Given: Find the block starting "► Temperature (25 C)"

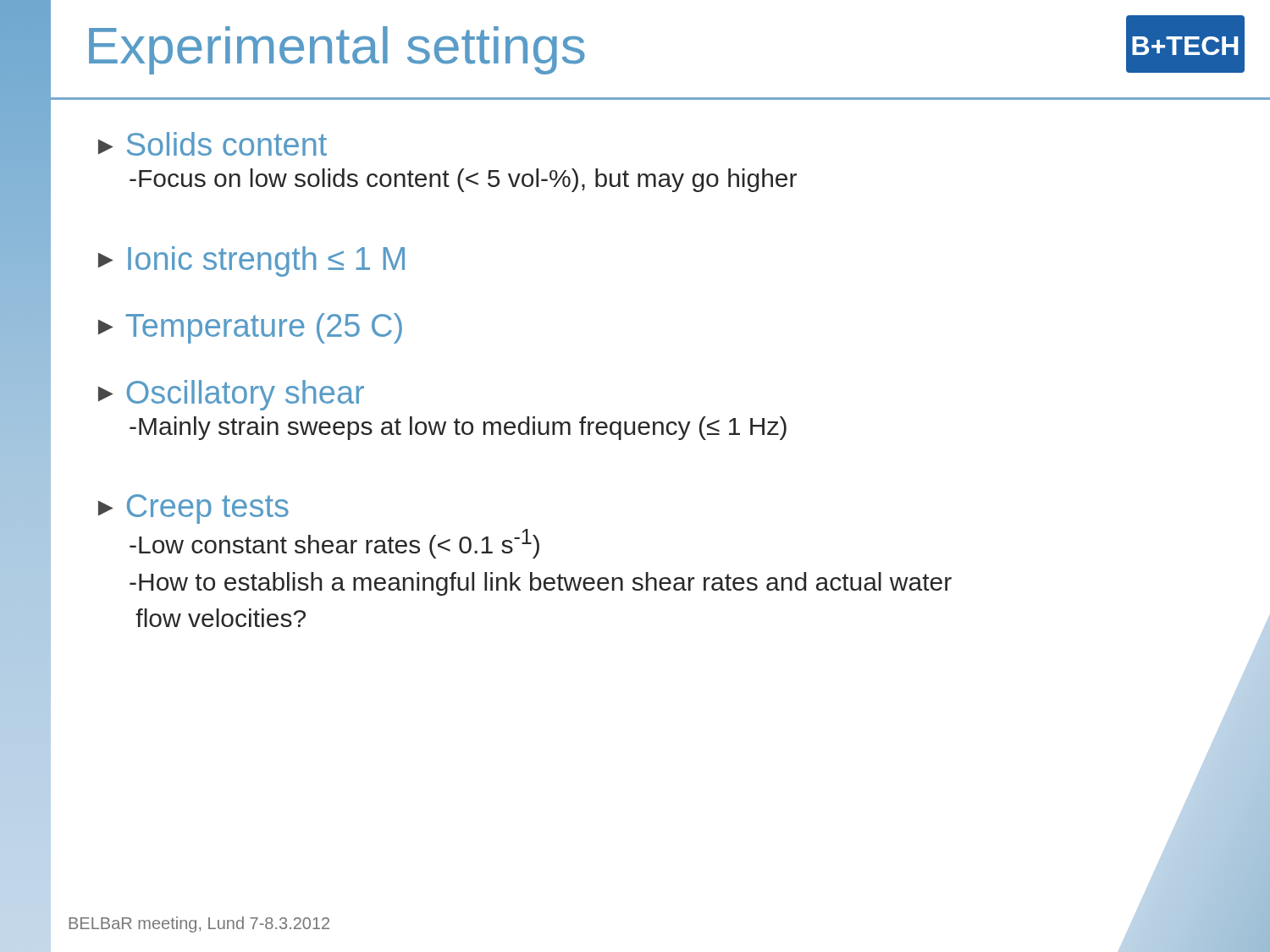Looking at the screenshot, I should [250, 328].
